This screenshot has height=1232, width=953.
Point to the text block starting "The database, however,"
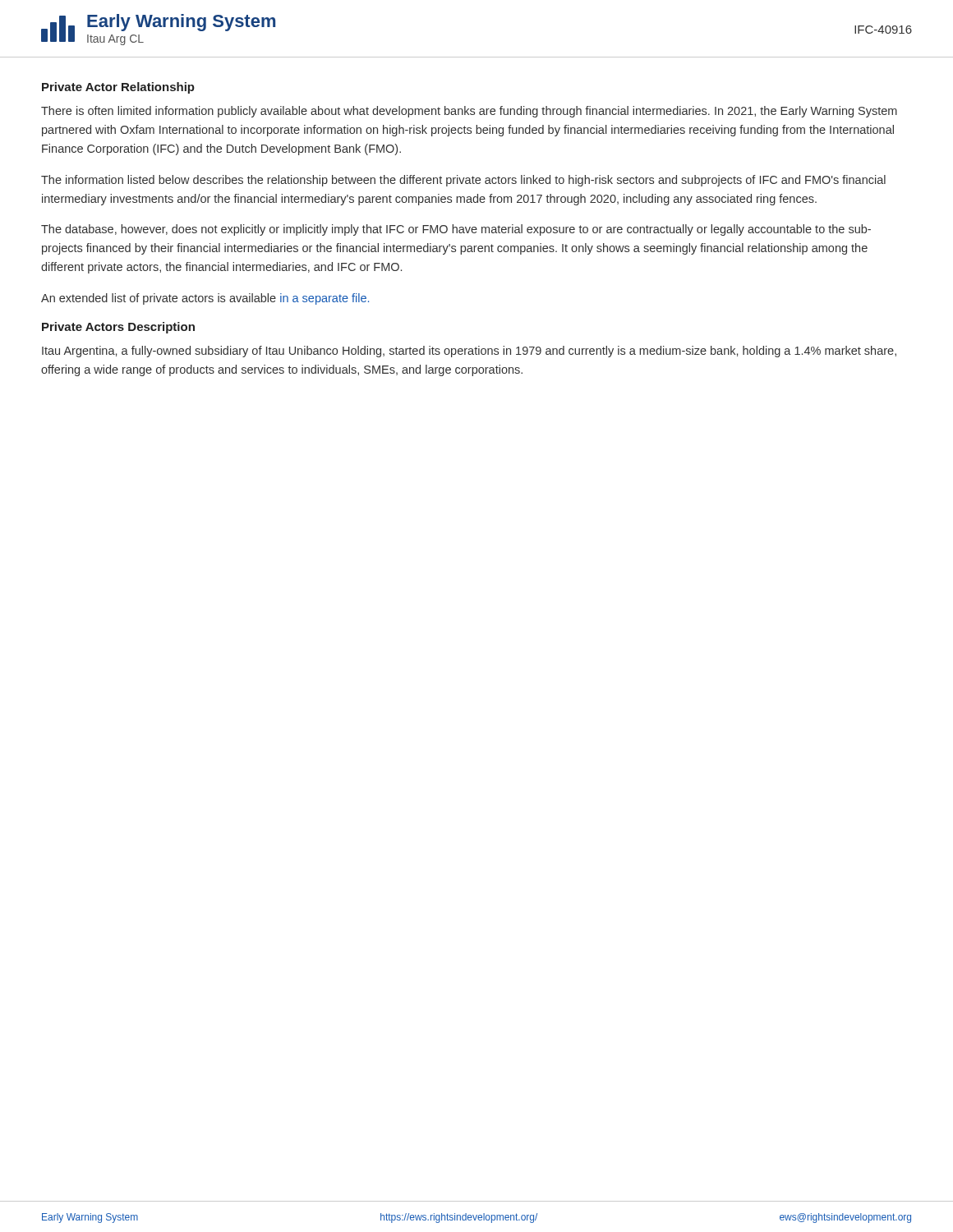[x=456, y=248]
